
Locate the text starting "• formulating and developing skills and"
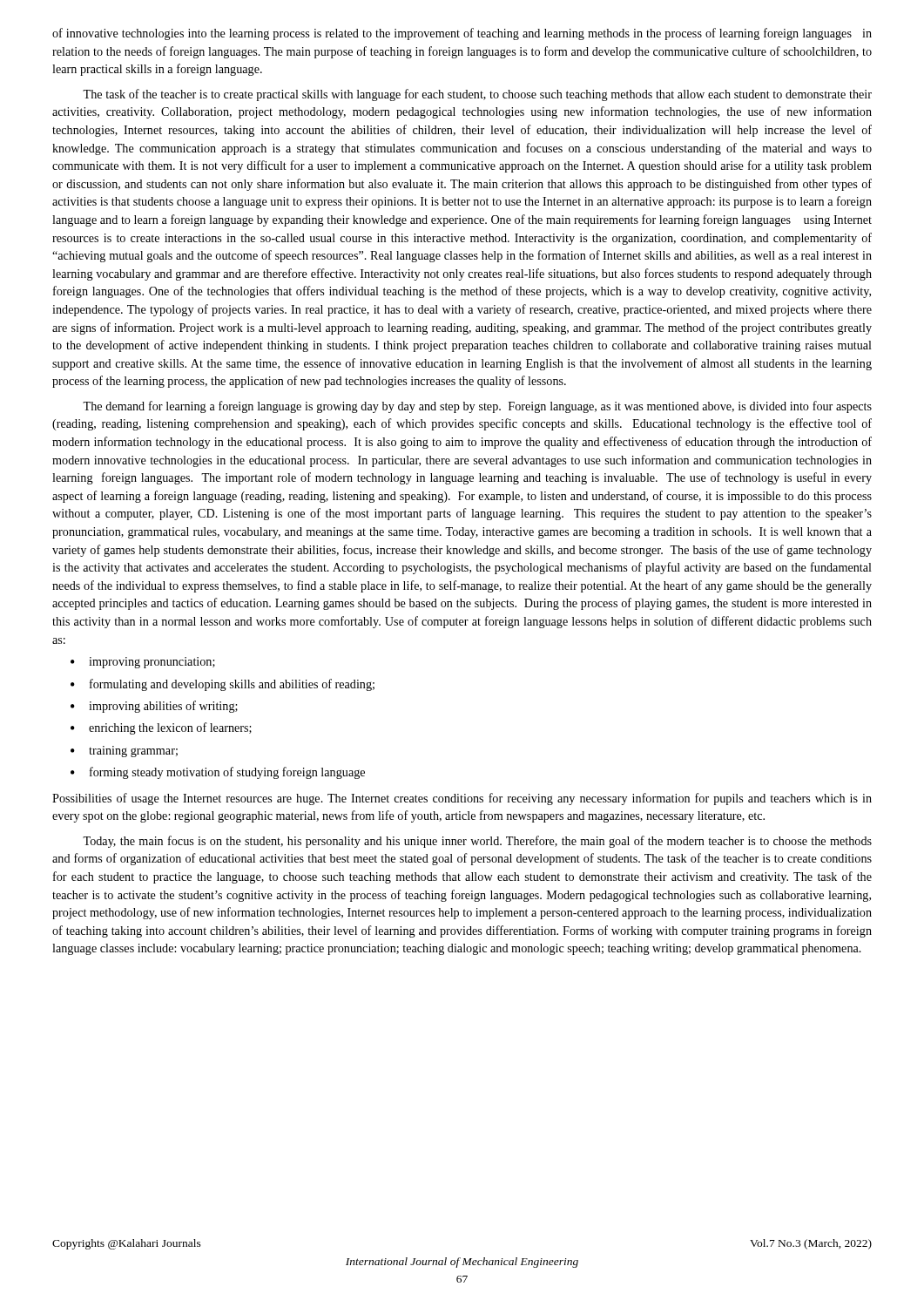click(222, 685)
